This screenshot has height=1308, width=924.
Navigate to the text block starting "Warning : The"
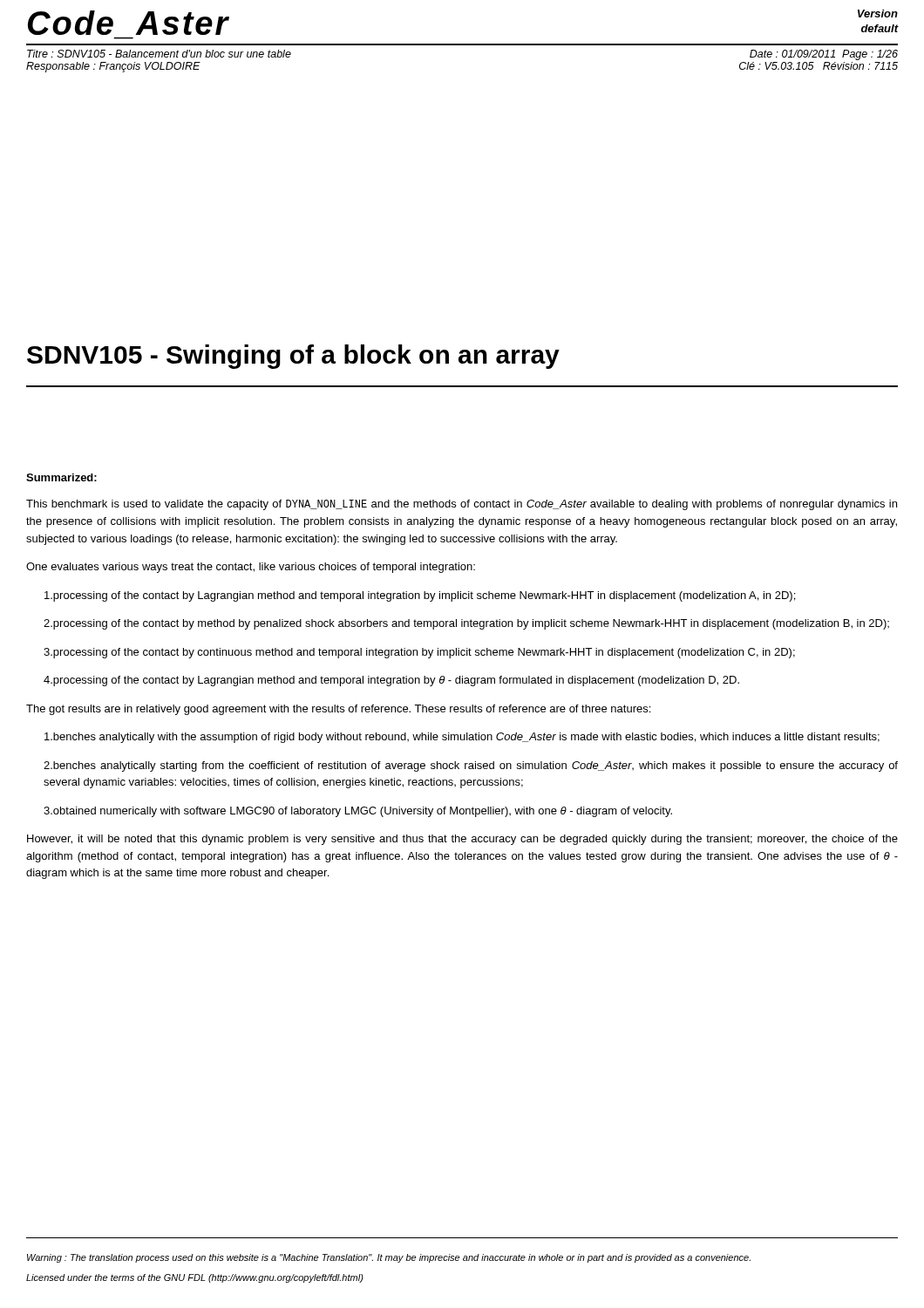[462, 1257]
